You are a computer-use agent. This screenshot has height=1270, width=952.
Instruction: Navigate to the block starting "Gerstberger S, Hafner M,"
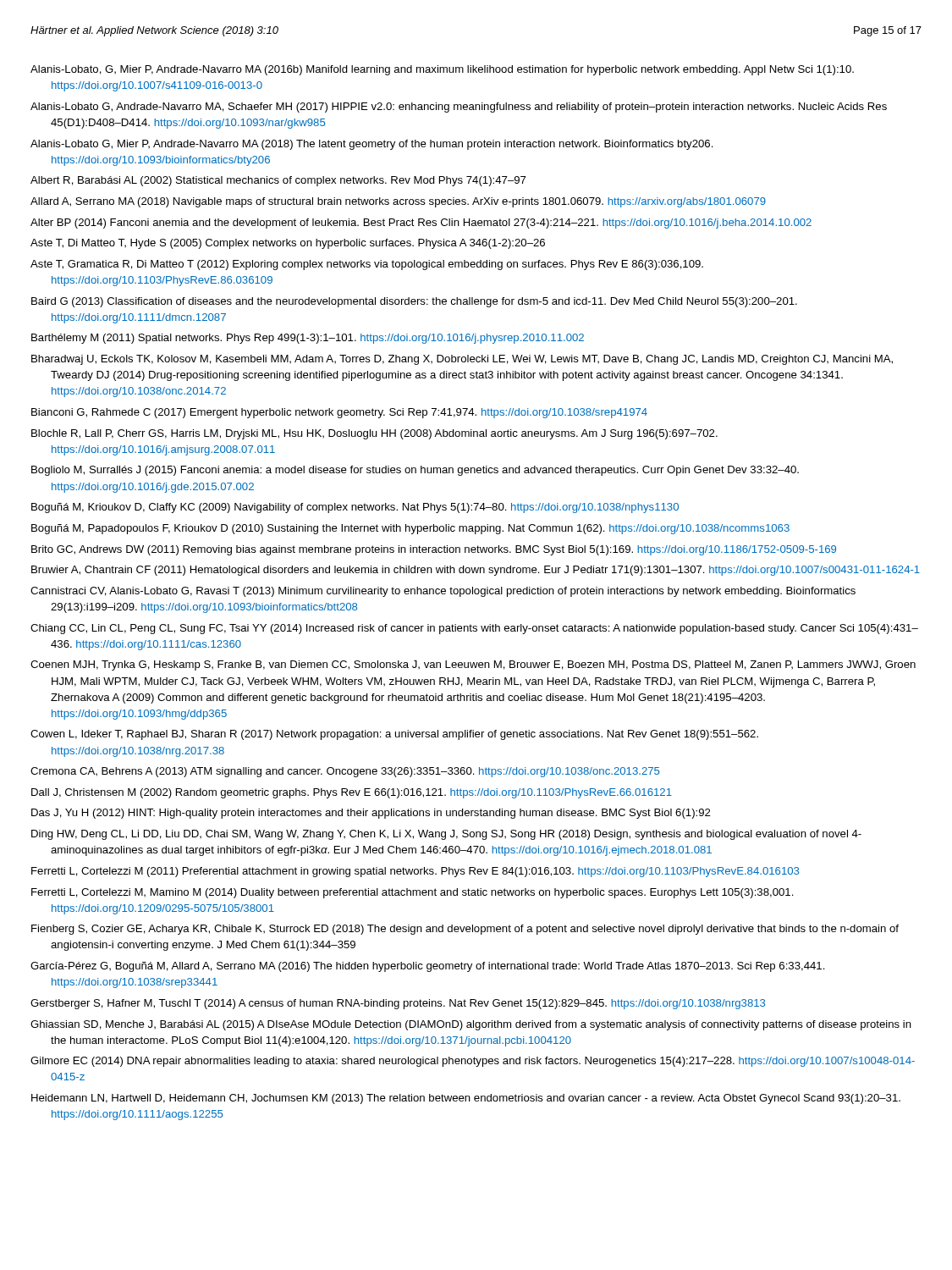click(398, 1003)
